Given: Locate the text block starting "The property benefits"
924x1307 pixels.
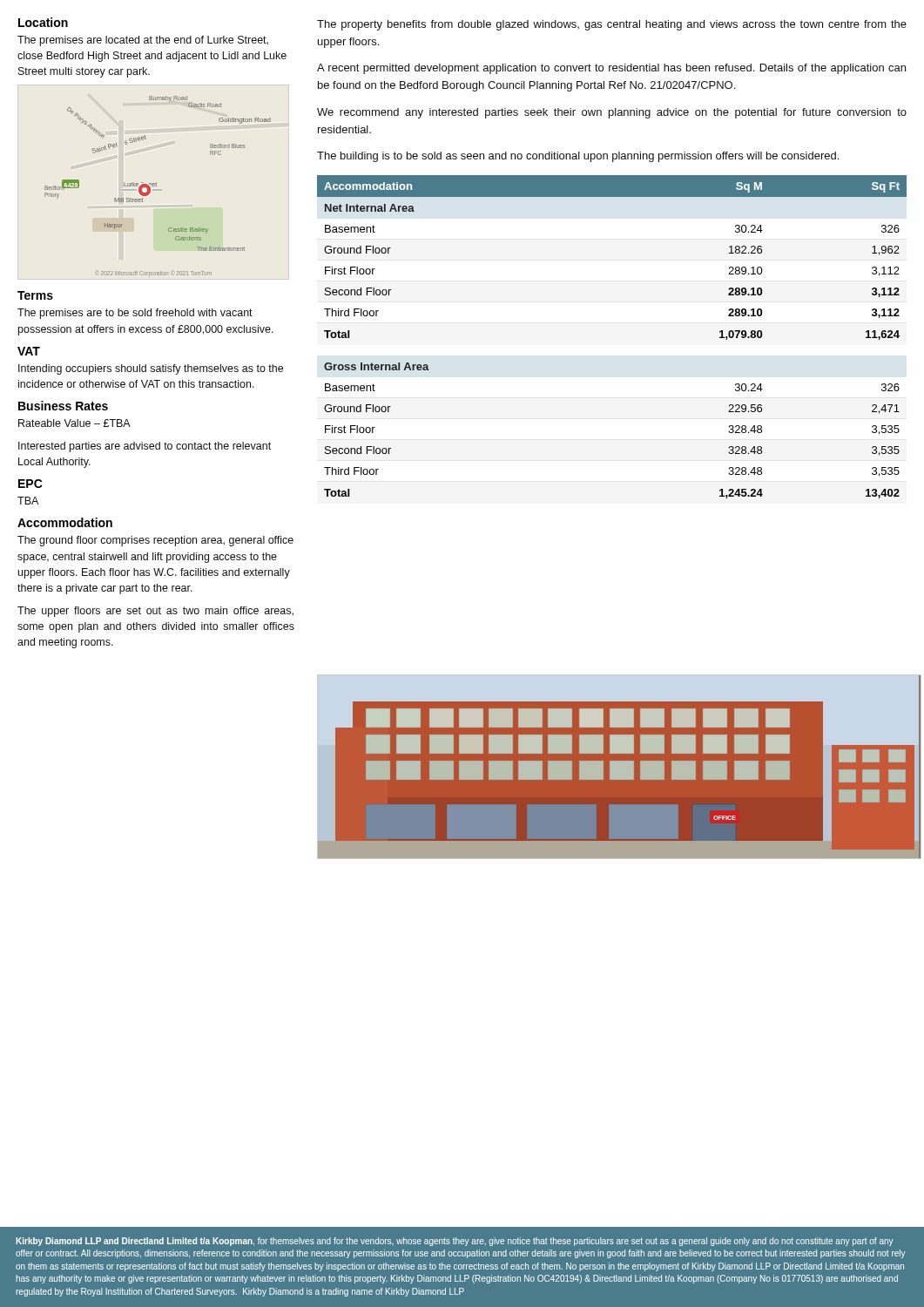Looking at the screenshot, I should (x=612, y=33).
